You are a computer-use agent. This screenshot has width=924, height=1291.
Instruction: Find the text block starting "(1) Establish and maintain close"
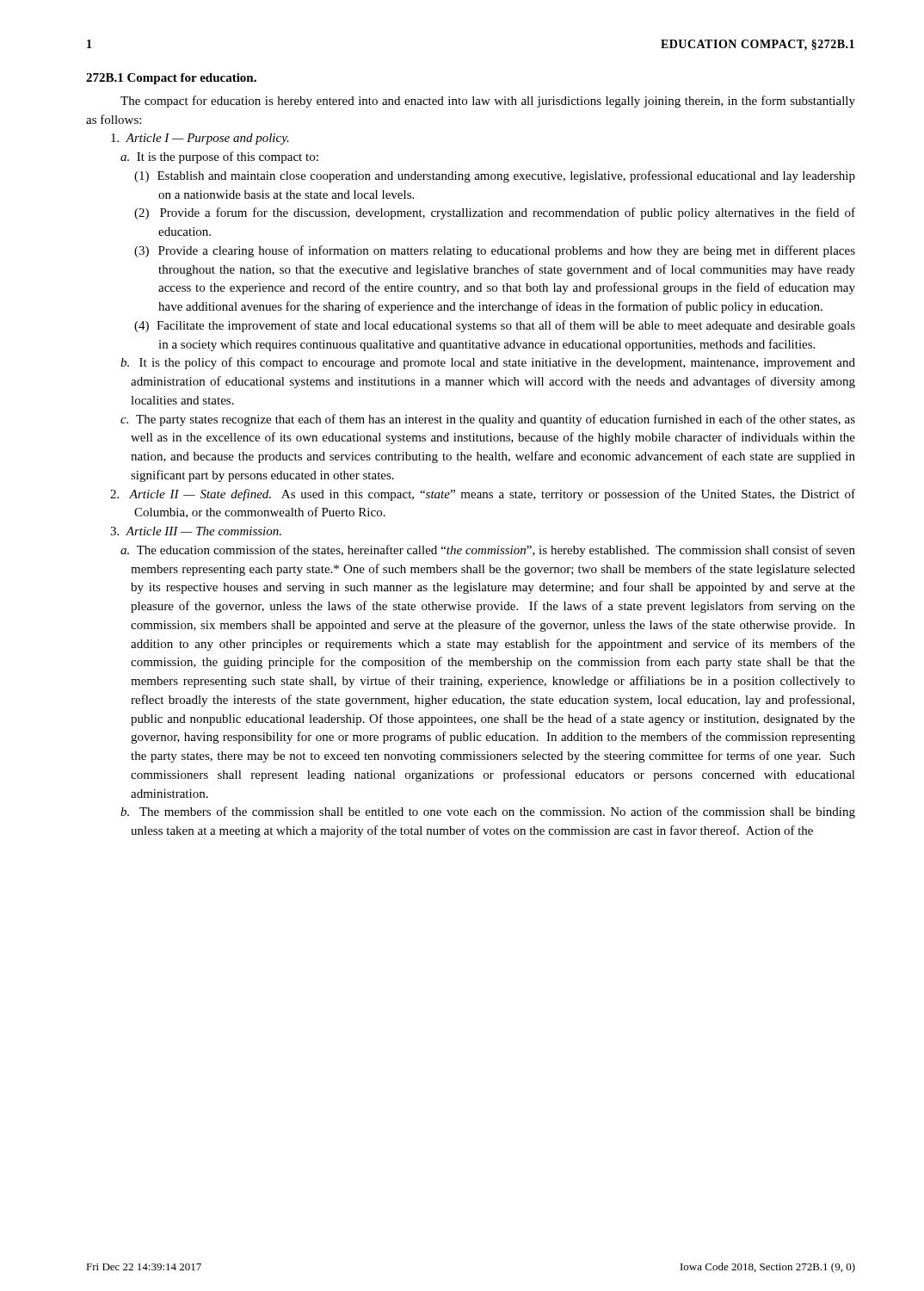495,185
